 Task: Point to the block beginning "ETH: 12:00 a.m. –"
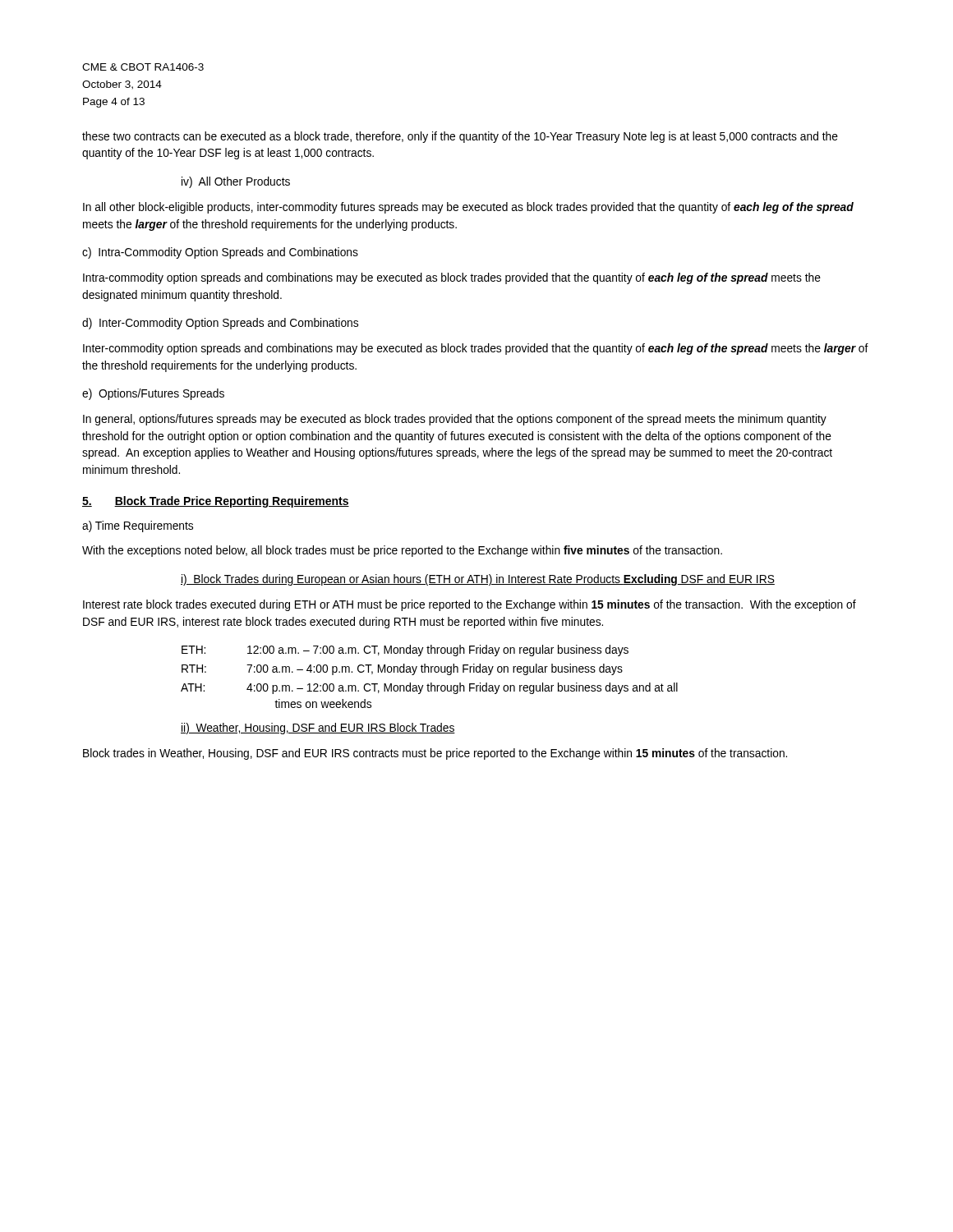pos(526,651)
